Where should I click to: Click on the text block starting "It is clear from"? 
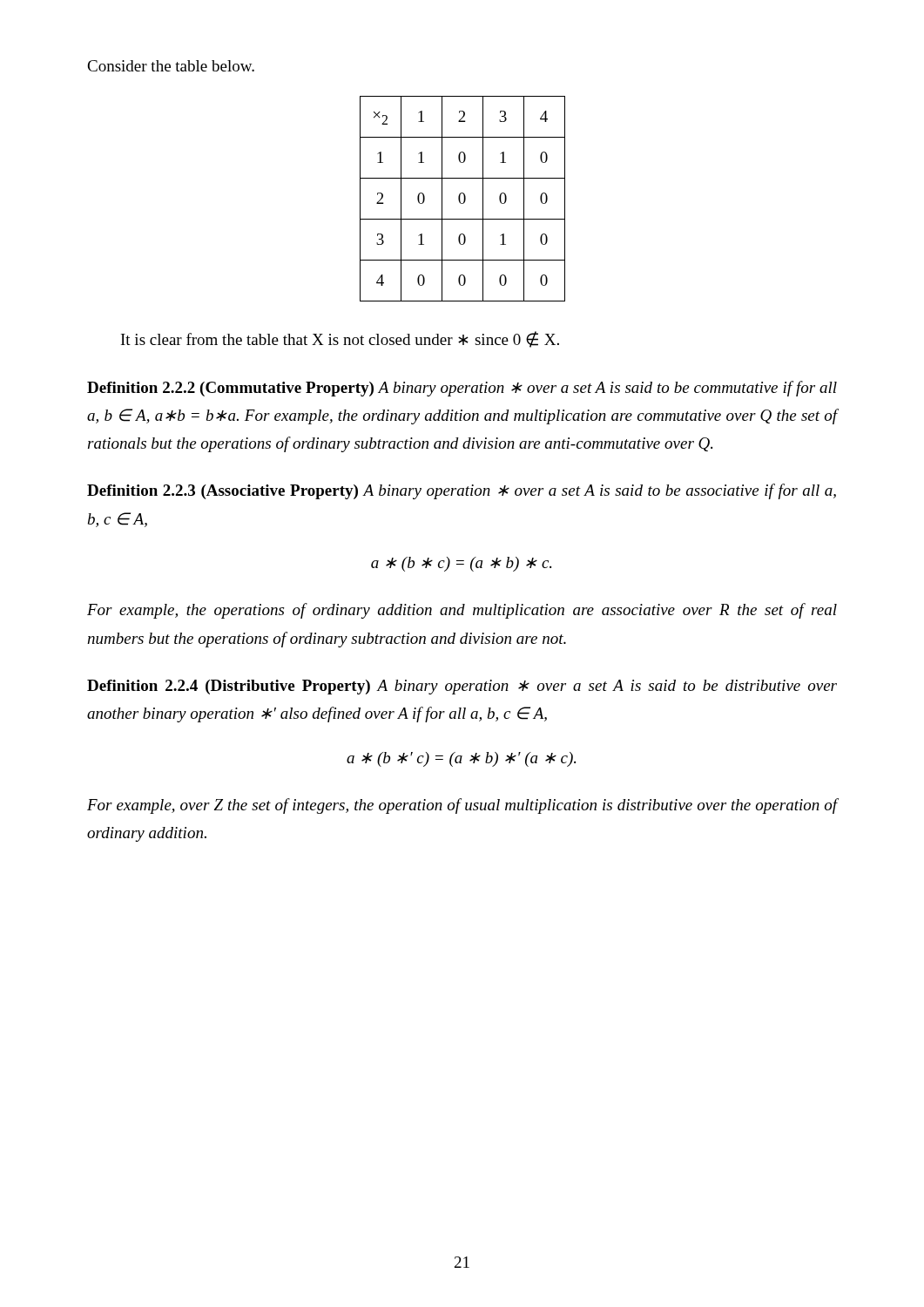pos(340,340)
